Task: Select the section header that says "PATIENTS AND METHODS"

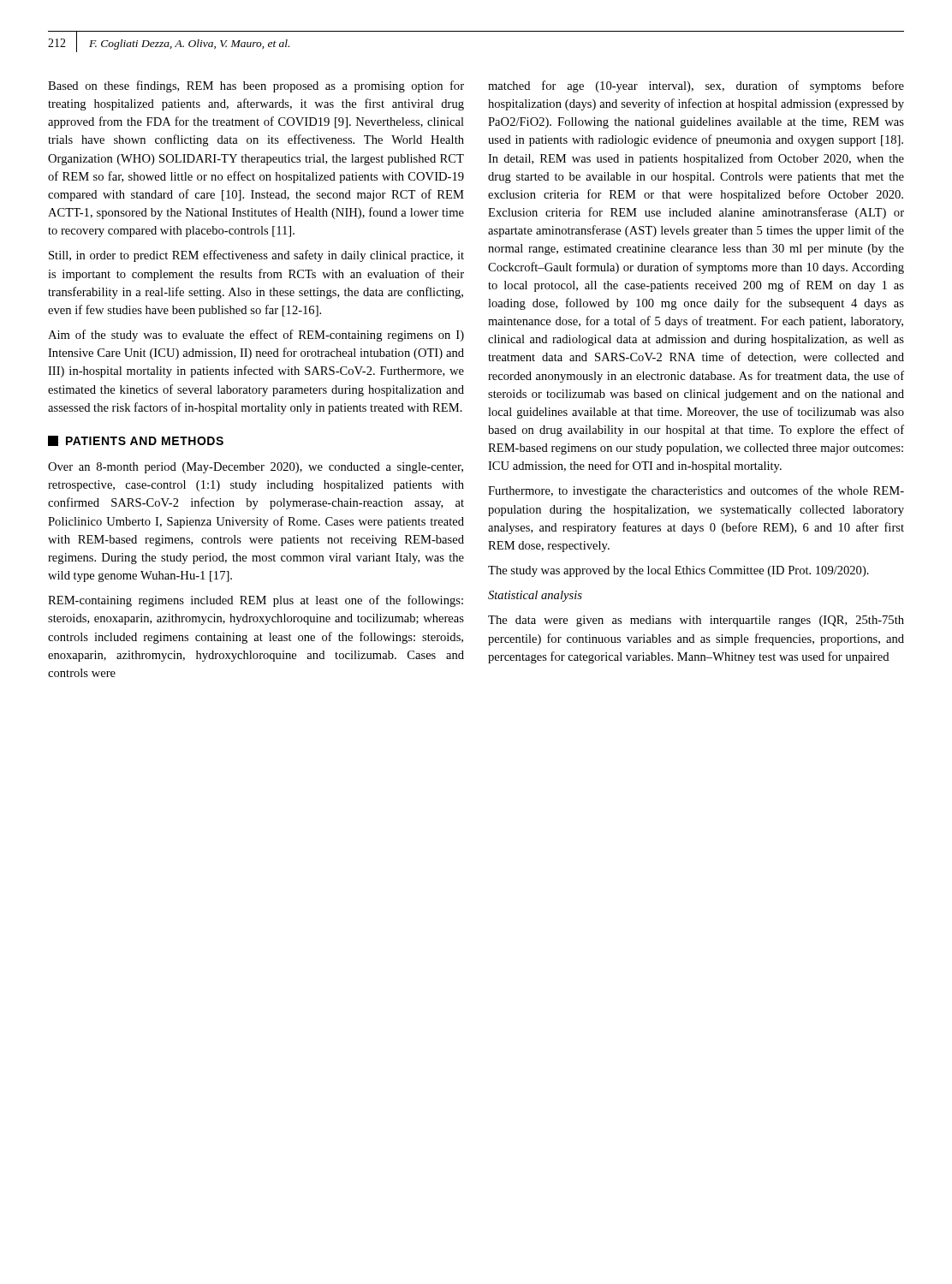Action: click(x=136, y=441)
